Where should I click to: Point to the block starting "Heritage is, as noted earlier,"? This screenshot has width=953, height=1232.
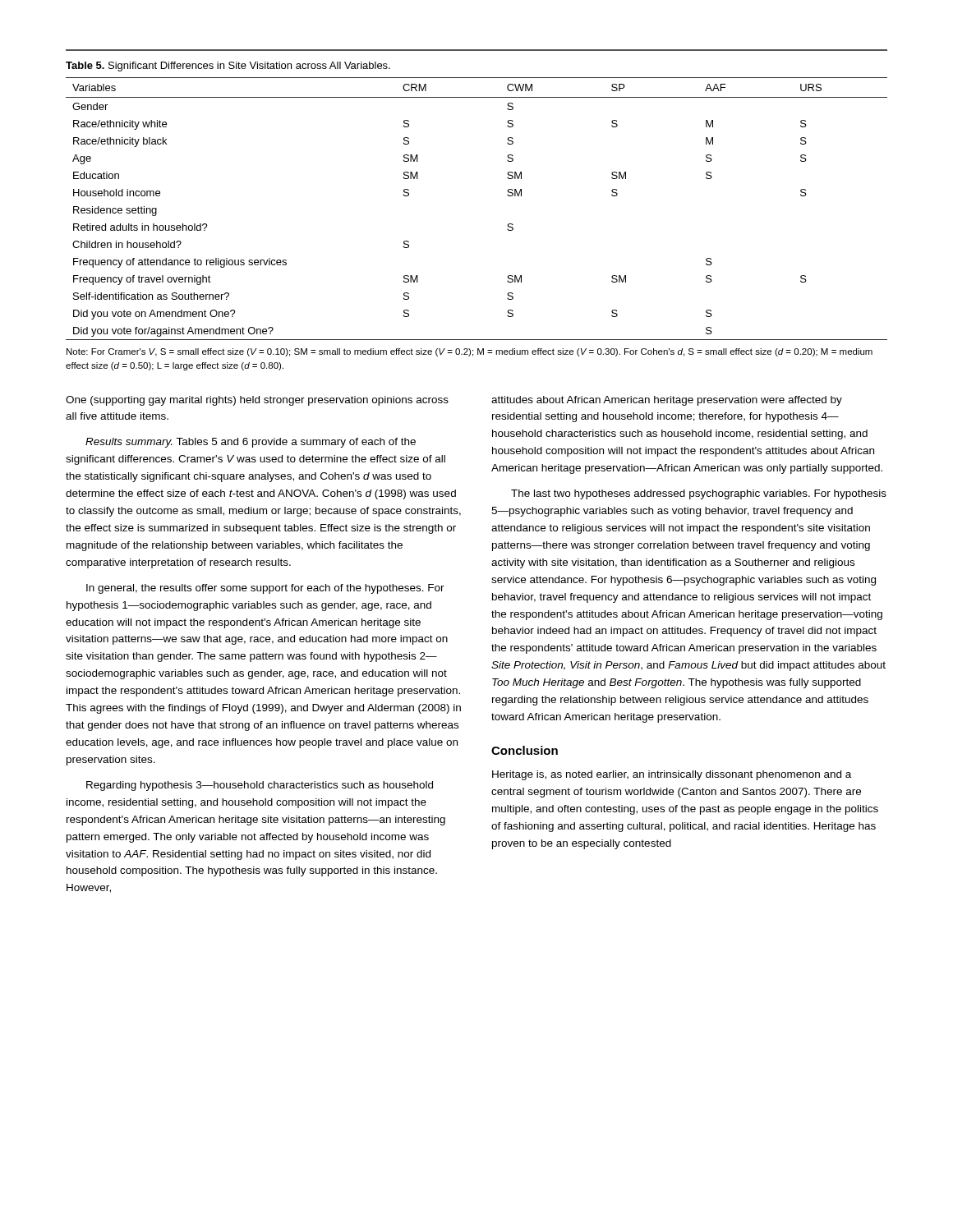coord(689,809)
